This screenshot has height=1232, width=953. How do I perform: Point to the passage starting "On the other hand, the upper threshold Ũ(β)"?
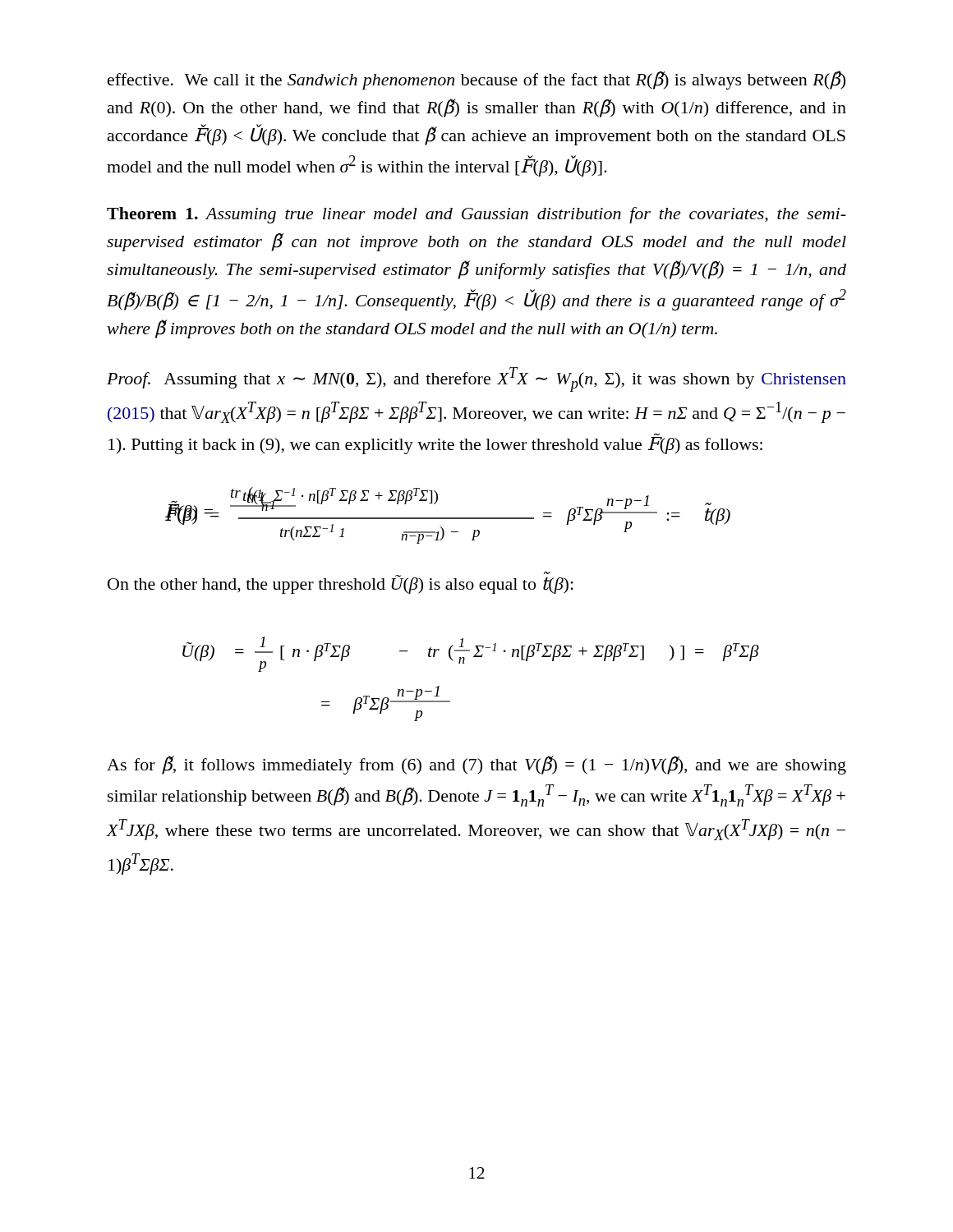tap(341, 583)
